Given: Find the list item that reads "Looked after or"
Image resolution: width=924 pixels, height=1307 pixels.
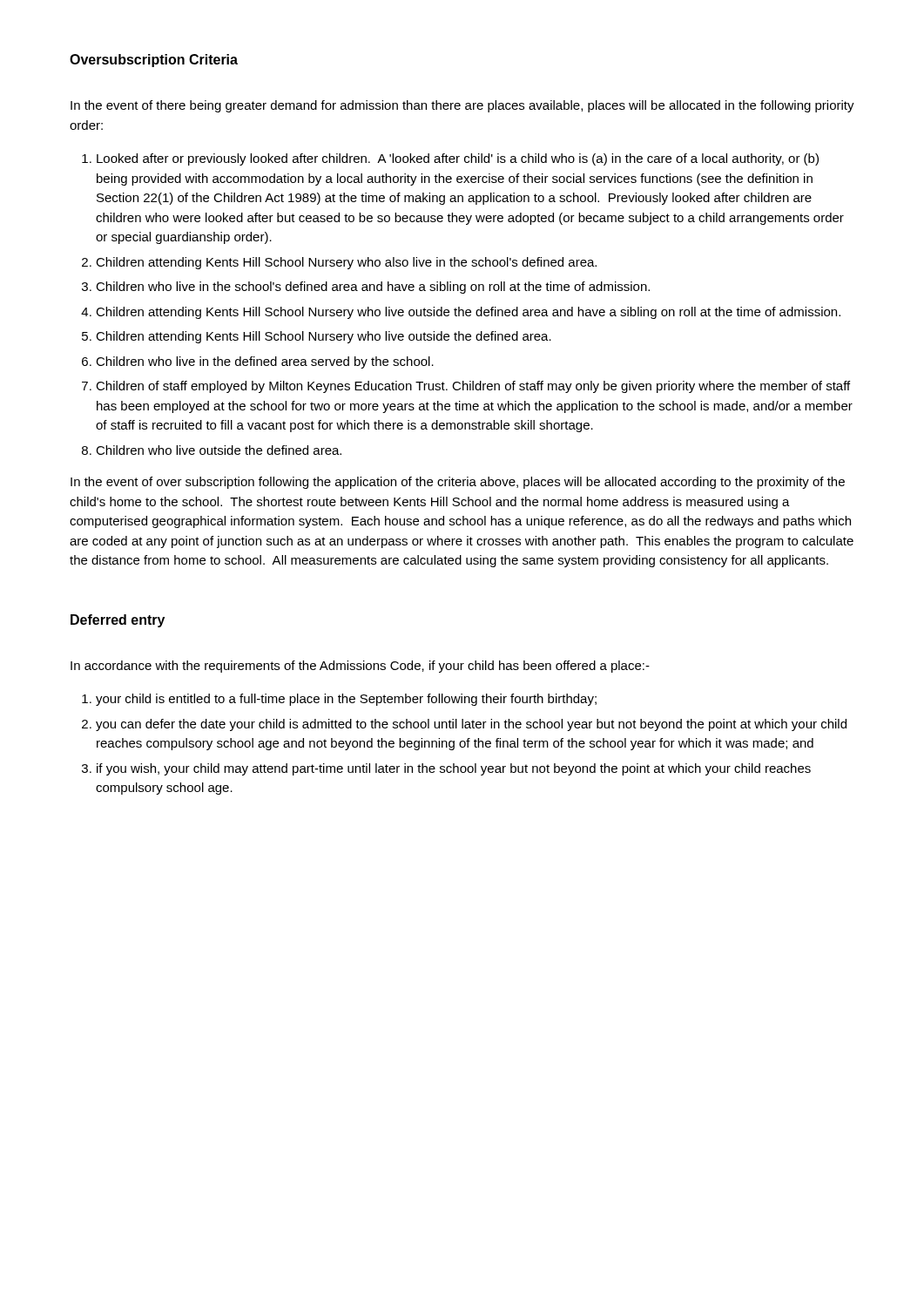Looking at the screenshot, I should (470, 197).
